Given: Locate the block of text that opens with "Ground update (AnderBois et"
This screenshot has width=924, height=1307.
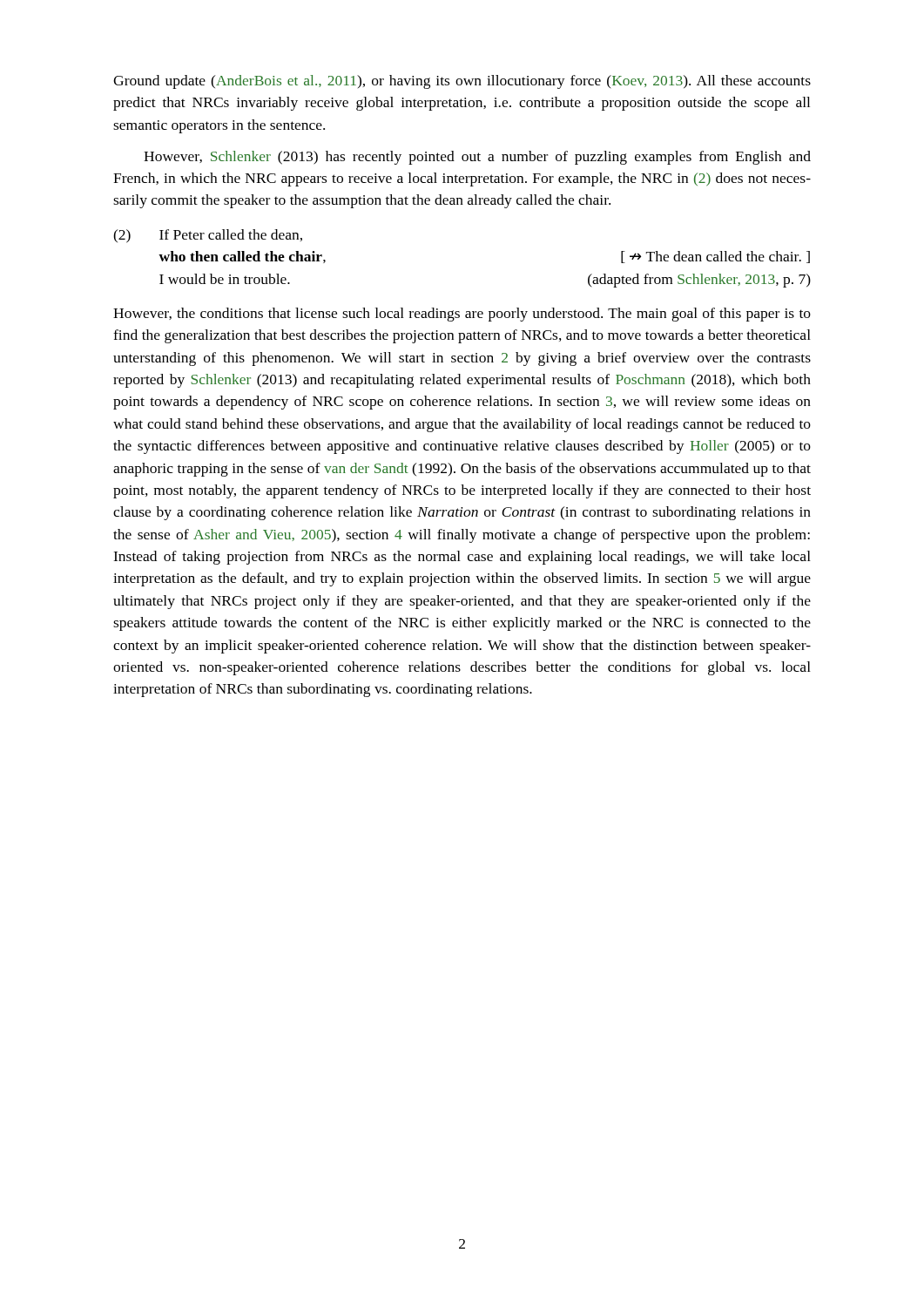Looking at the screenshot, I should (462, 103).
